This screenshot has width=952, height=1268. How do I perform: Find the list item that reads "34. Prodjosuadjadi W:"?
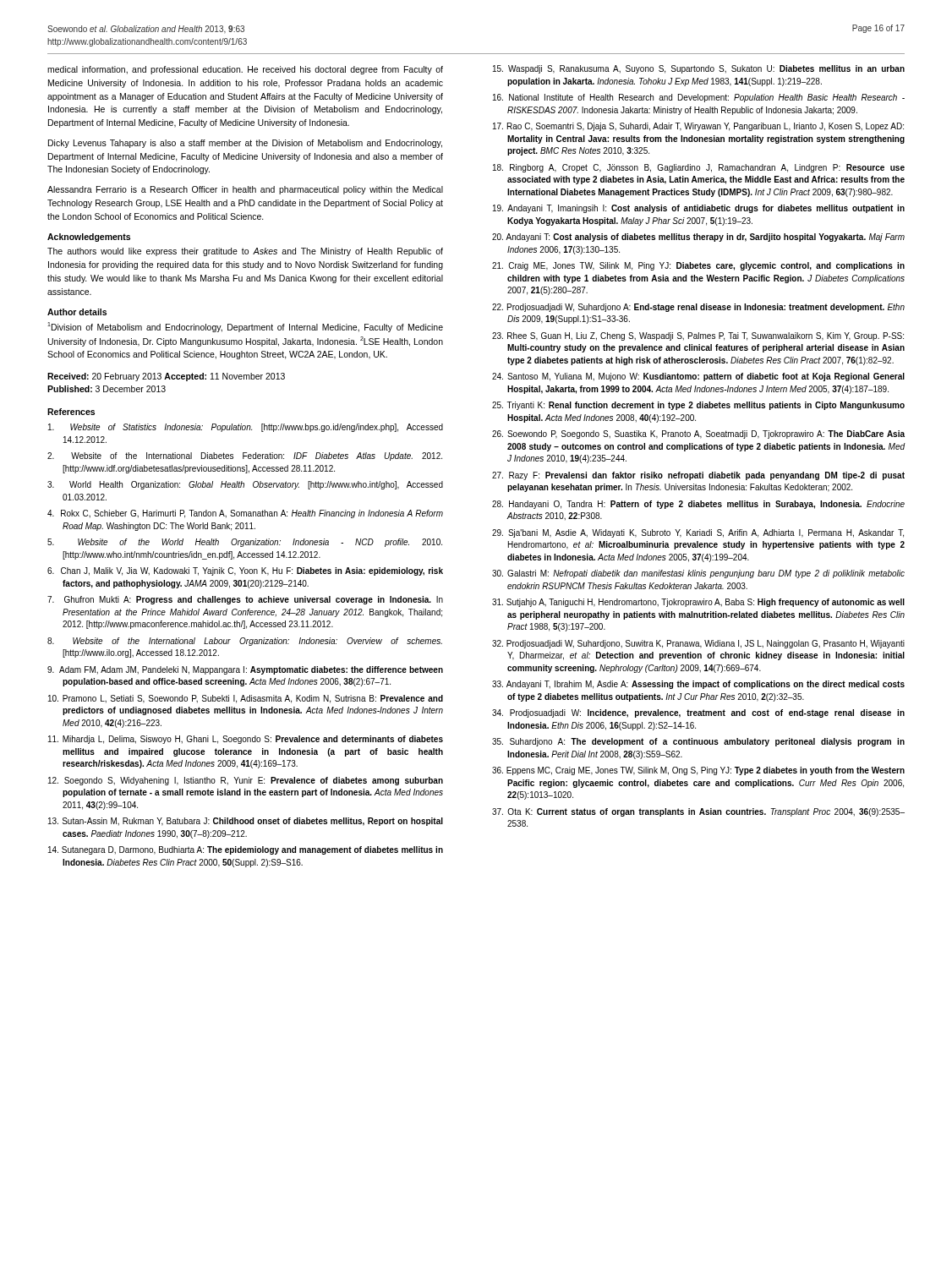[x=698, y=719]
